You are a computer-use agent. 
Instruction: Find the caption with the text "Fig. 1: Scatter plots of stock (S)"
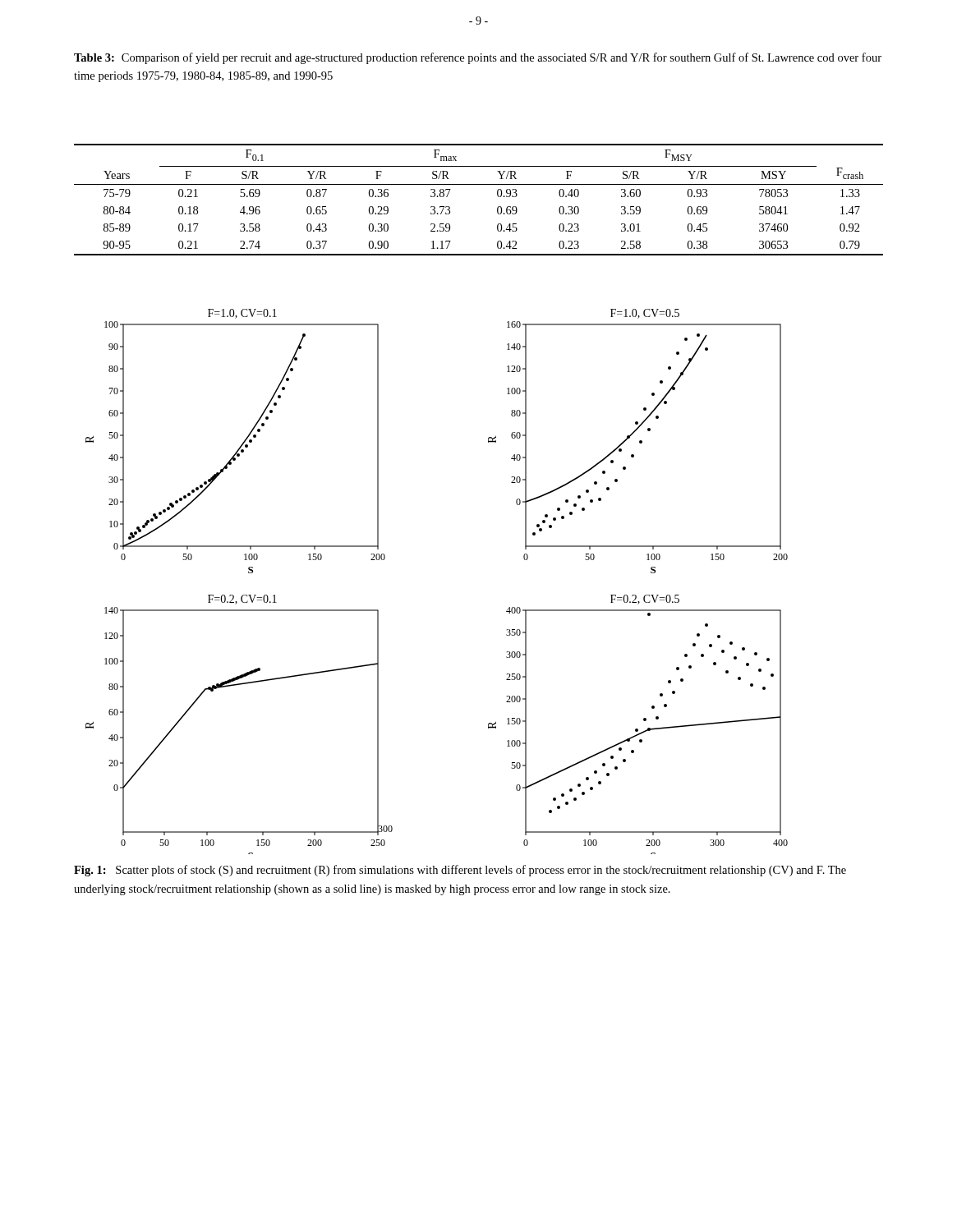pyautogui.click(x=460, y=879)
